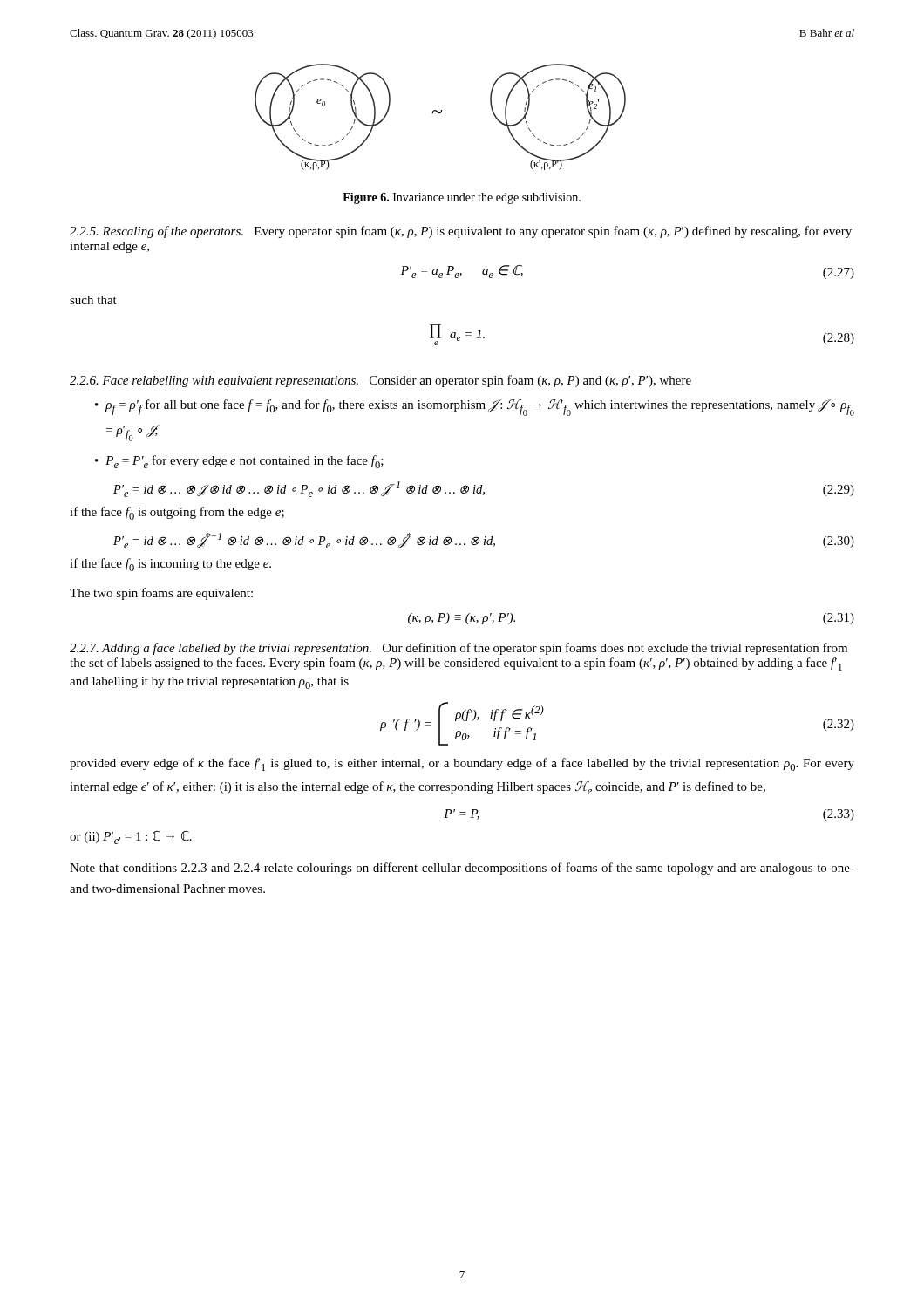Select the text block containing "Note that conditions 2.2.3 and 2.2.4 relate"

(462, 878)
